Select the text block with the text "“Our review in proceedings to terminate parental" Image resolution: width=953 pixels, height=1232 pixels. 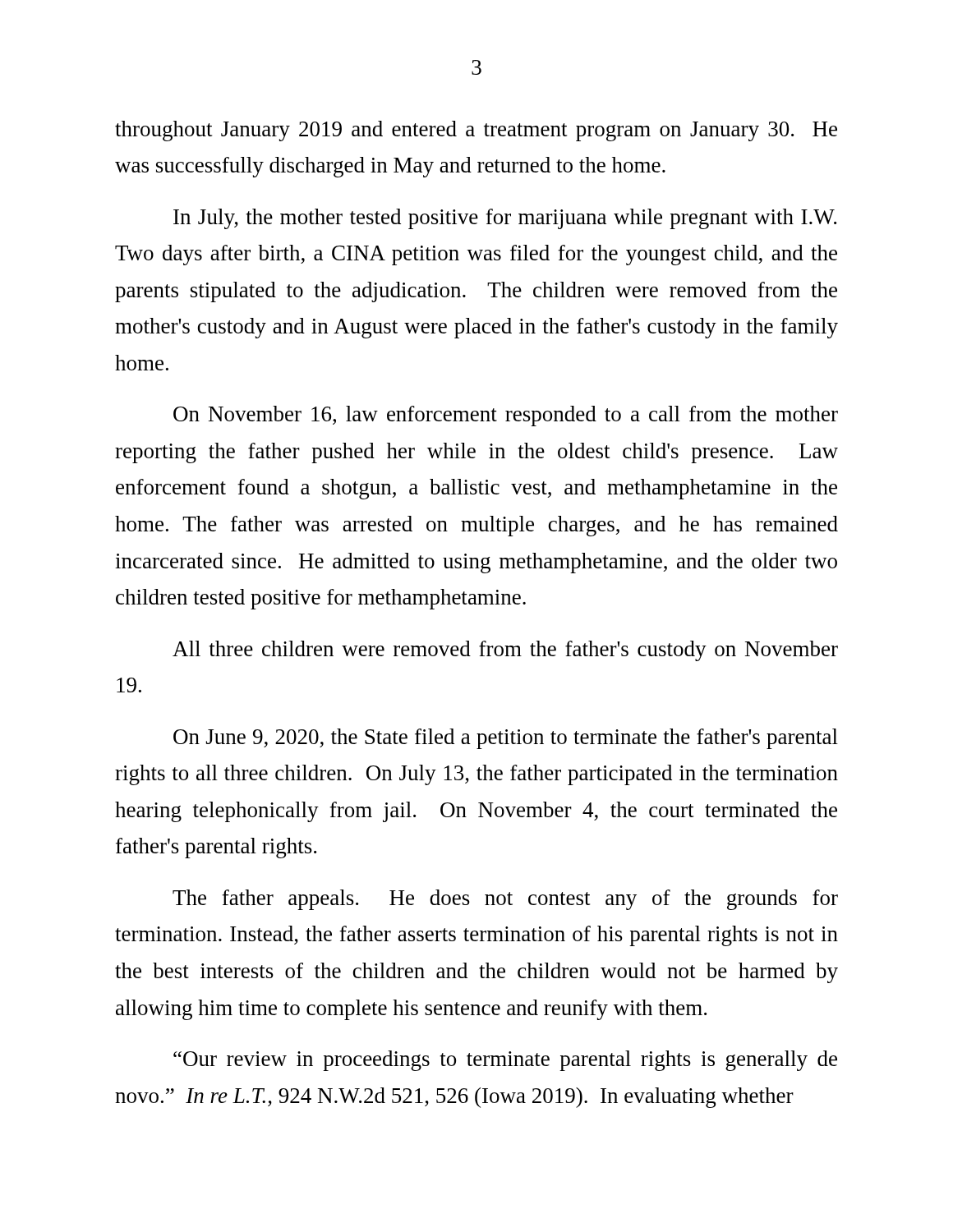click(476, 1077)
